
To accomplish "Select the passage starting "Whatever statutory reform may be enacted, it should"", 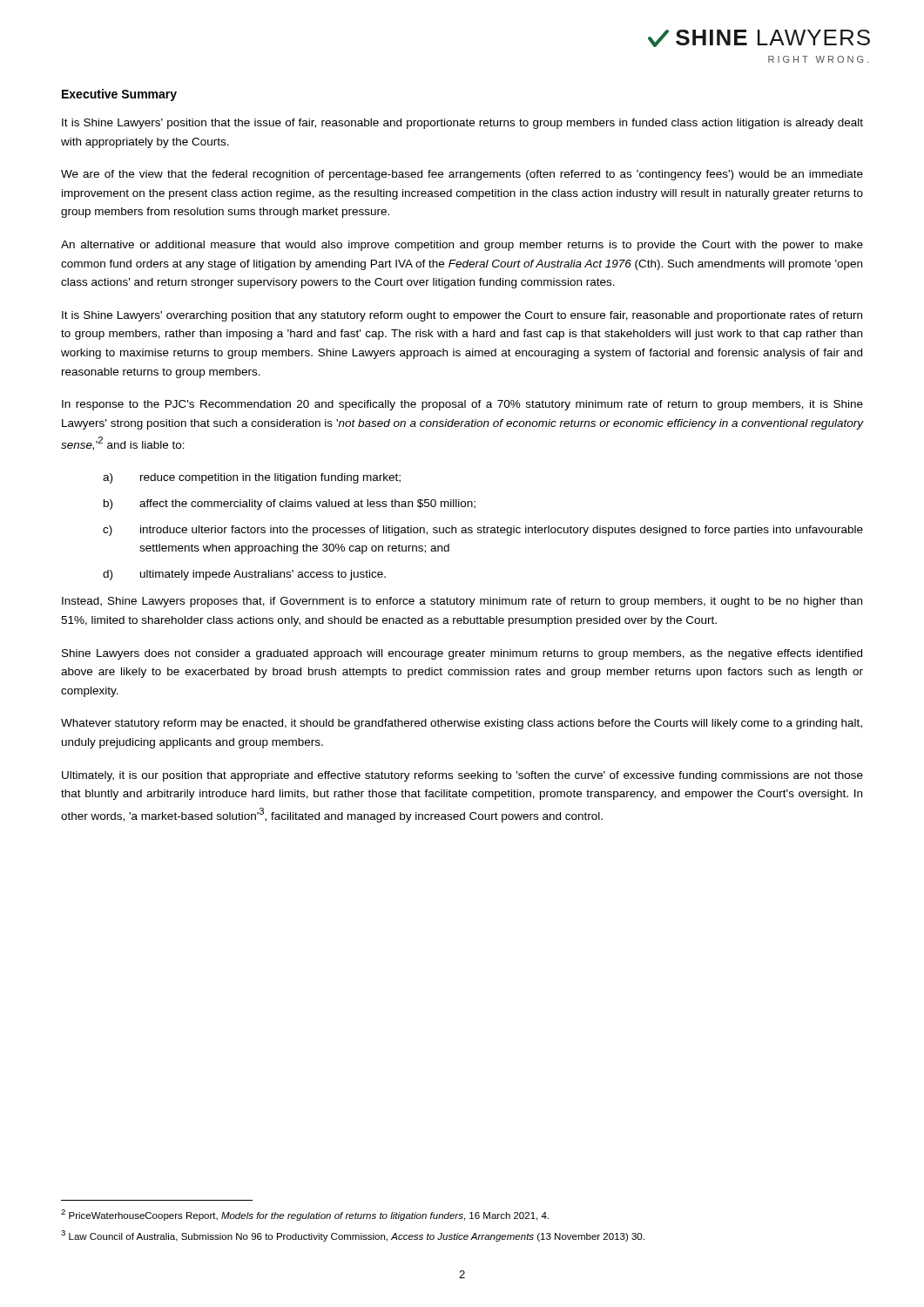I will (x=462, y=732).
